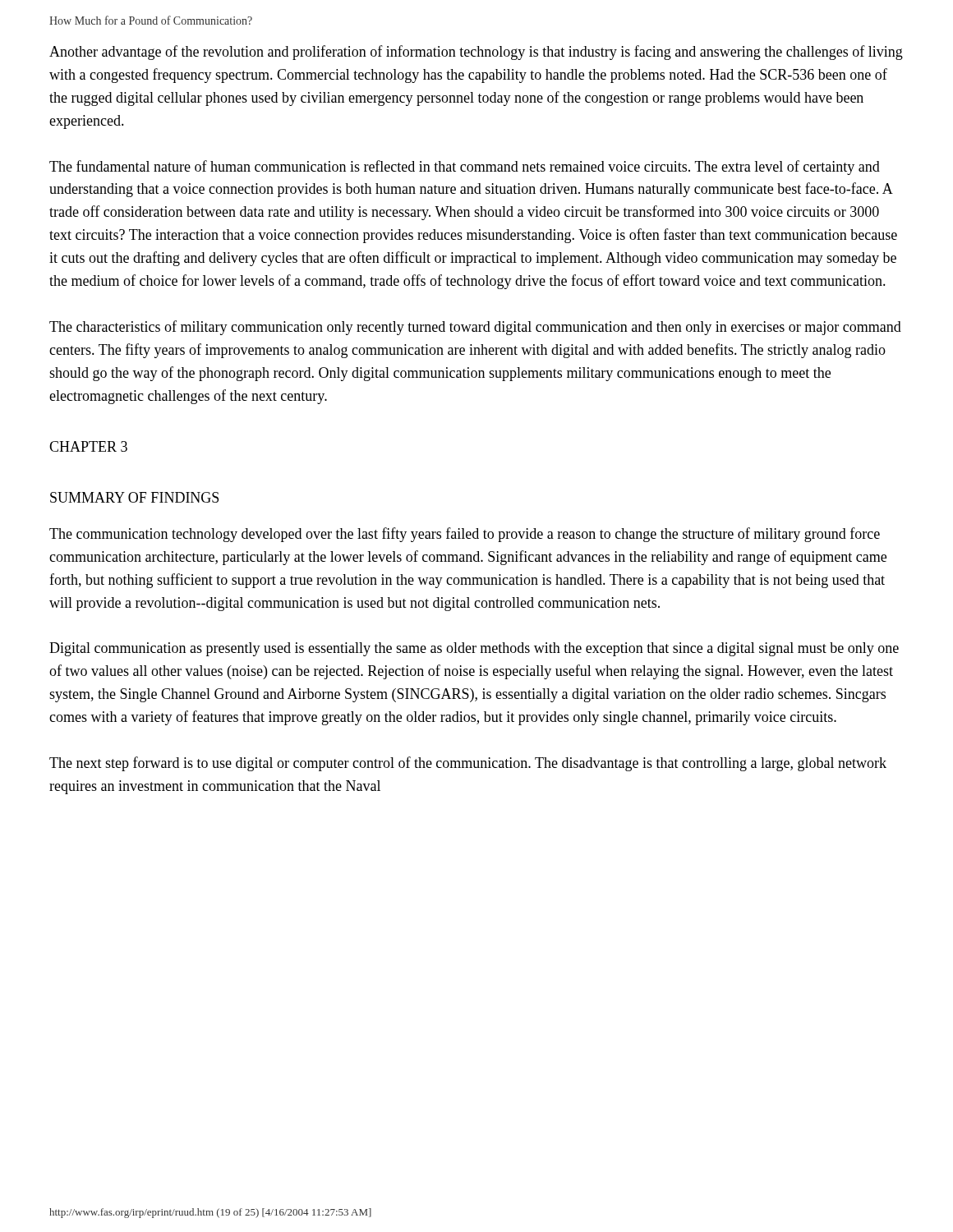Click on the text starting "The characteristics of military communication only recently turned"
This screenshot has width=953, height=1232.
point(475,361)
